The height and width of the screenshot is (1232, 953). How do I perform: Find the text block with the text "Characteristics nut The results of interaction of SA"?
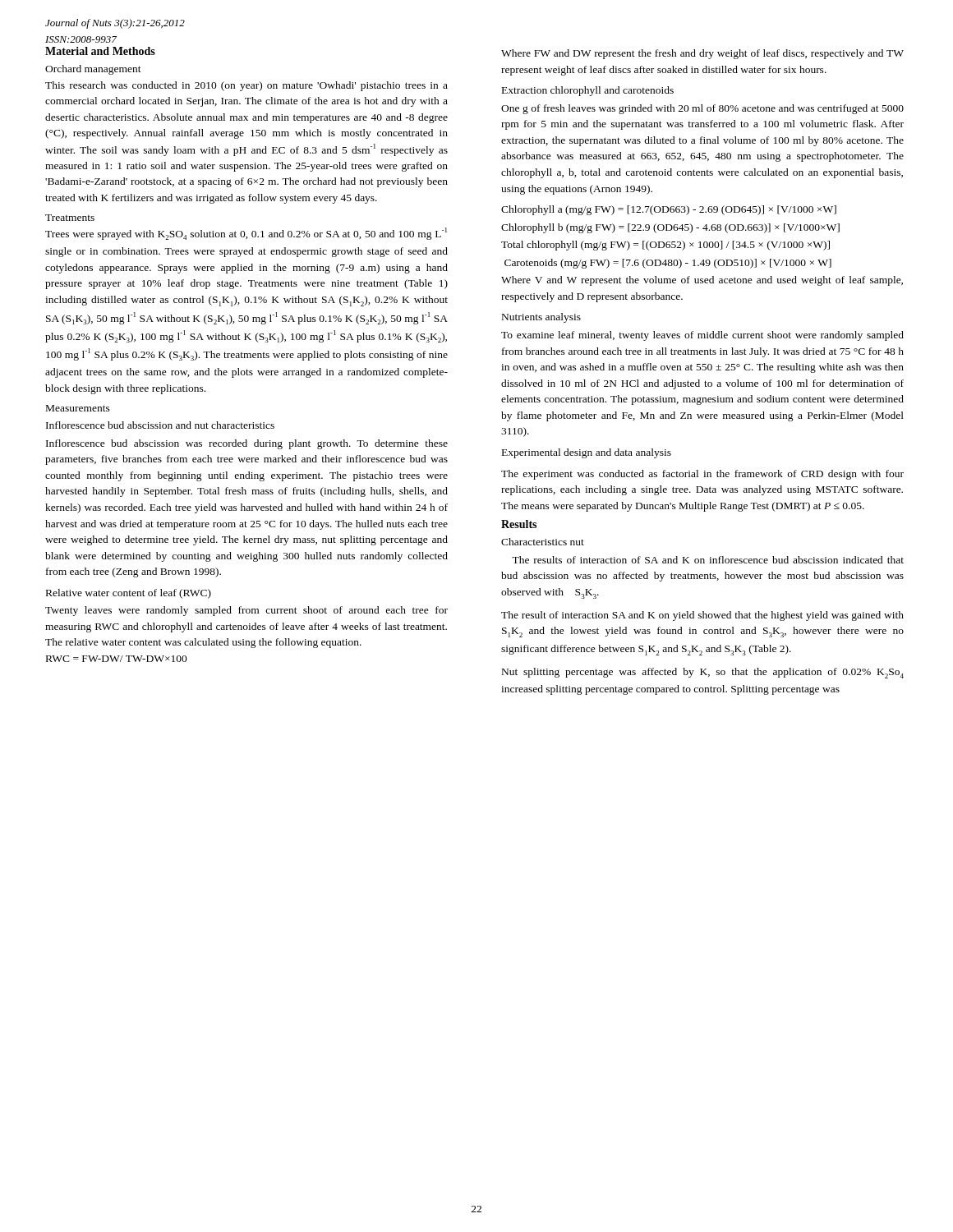(x=702, y=616)
